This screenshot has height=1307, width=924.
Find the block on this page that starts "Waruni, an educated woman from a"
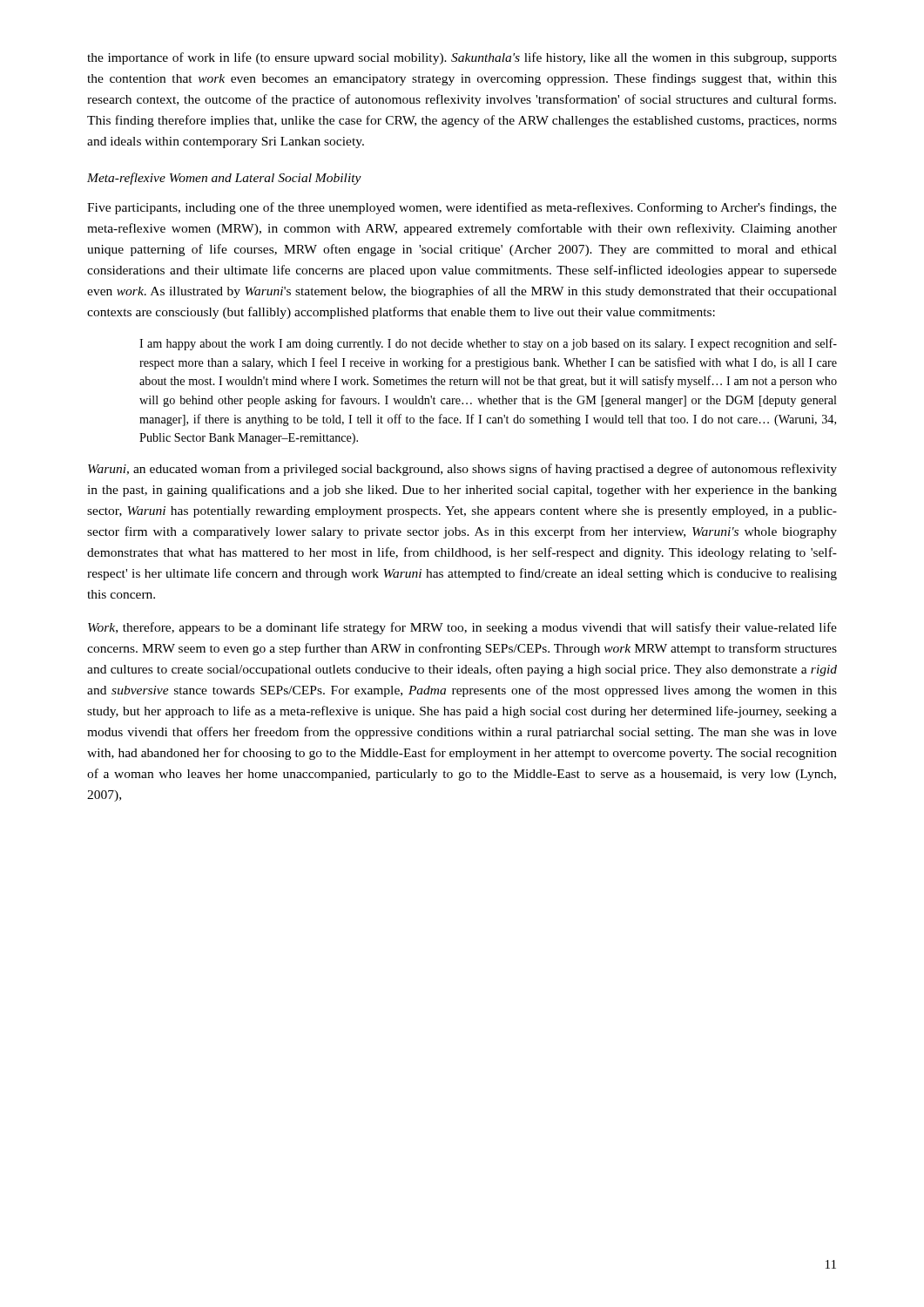coord(462,531)
